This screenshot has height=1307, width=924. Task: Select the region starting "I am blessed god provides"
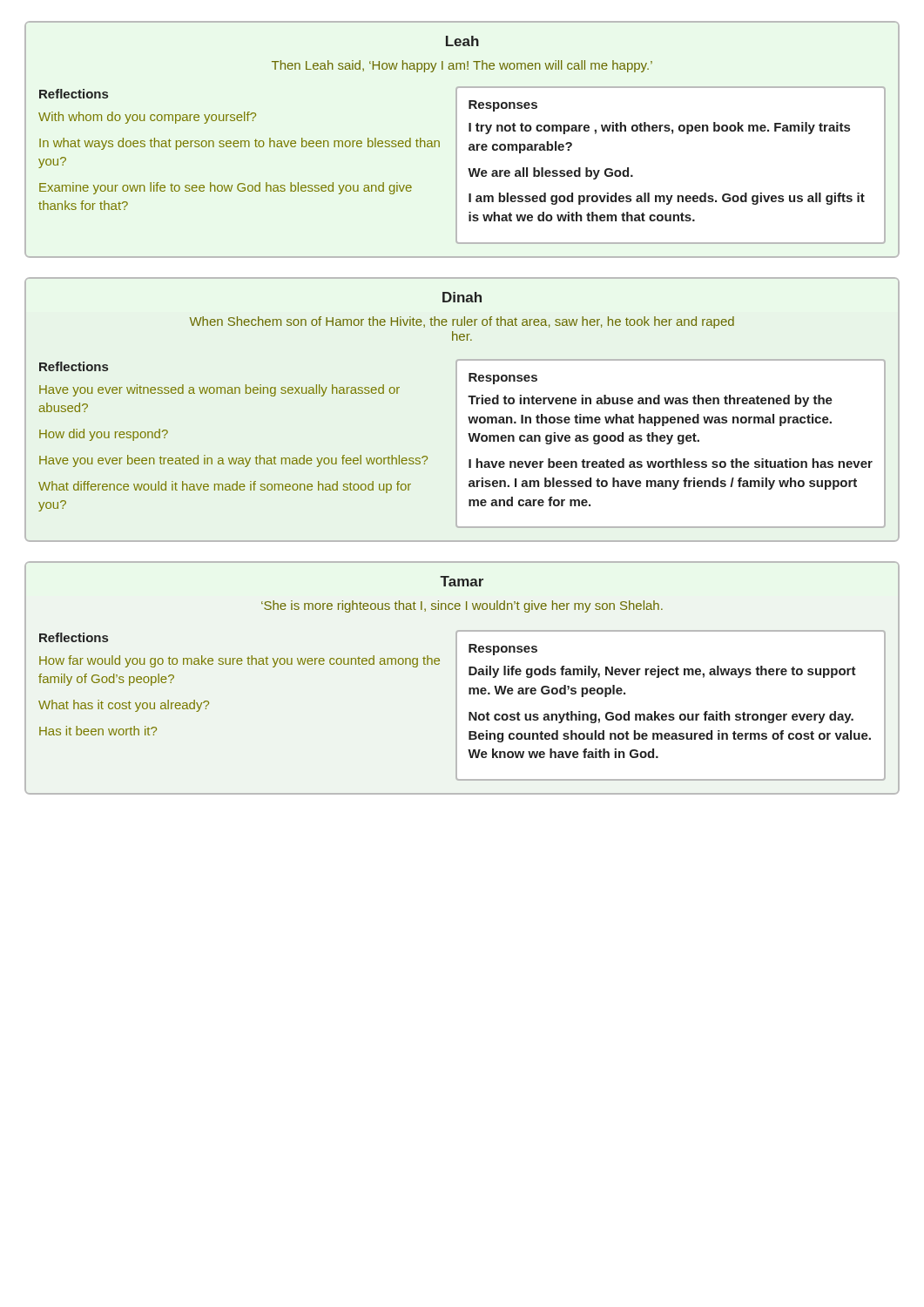click(x=666, y=207)
